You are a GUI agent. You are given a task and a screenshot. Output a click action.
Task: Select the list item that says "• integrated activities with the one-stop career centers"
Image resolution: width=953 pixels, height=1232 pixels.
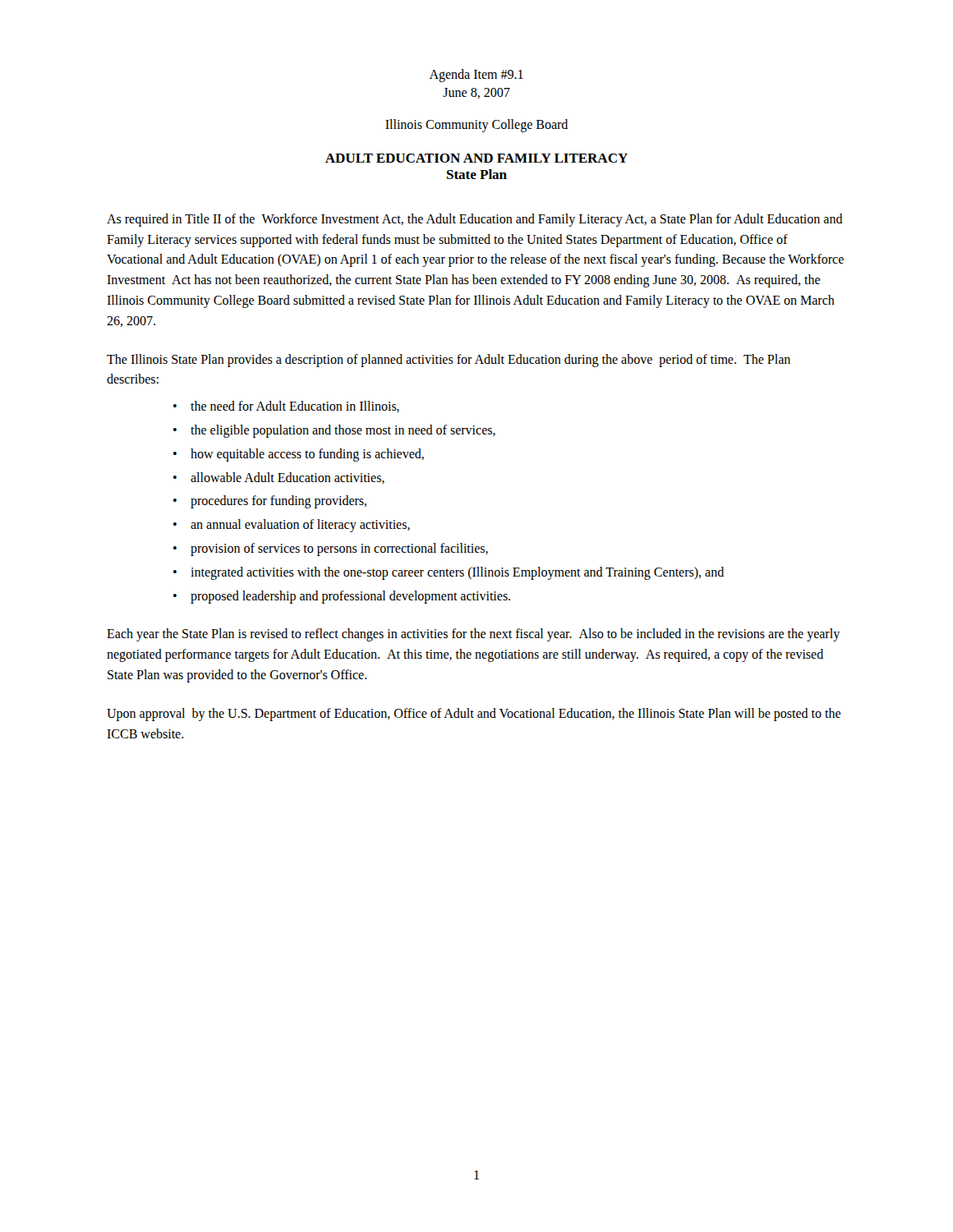509,573
